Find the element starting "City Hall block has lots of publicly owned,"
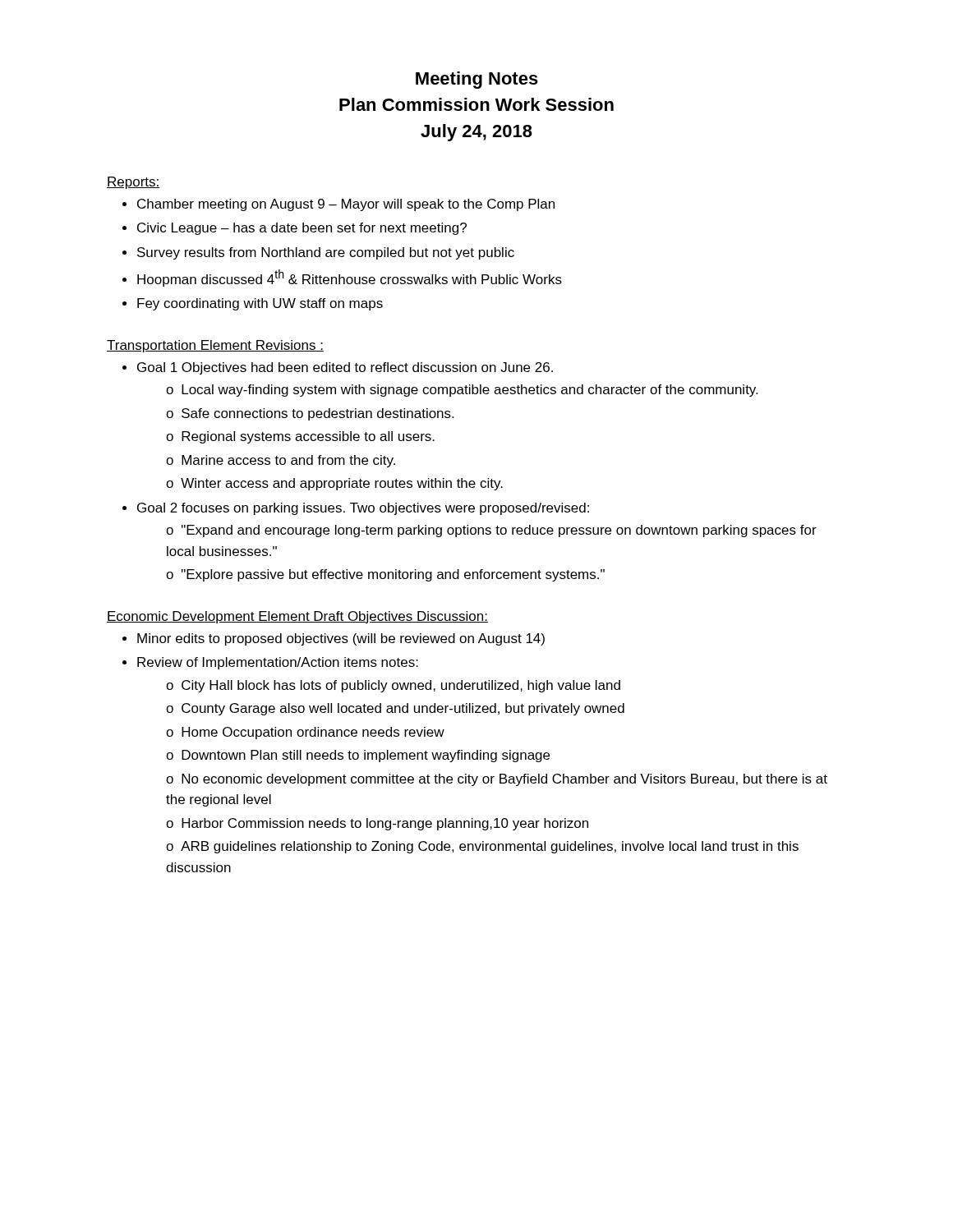This screenshot has height=1232, width=953. click(401, 685)
